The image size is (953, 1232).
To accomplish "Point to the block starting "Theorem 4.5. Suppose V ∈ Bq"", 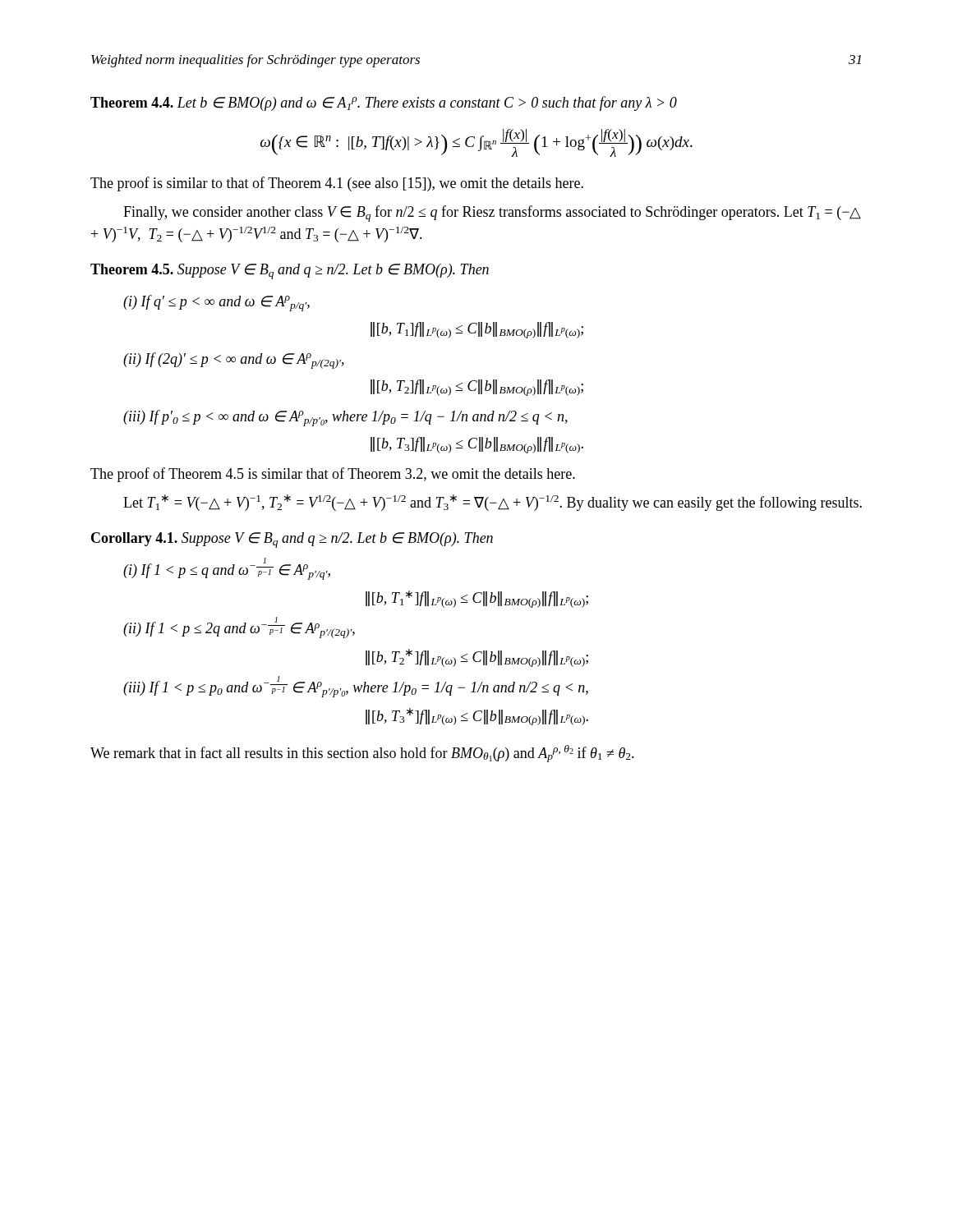I will (x=290, y=270).
